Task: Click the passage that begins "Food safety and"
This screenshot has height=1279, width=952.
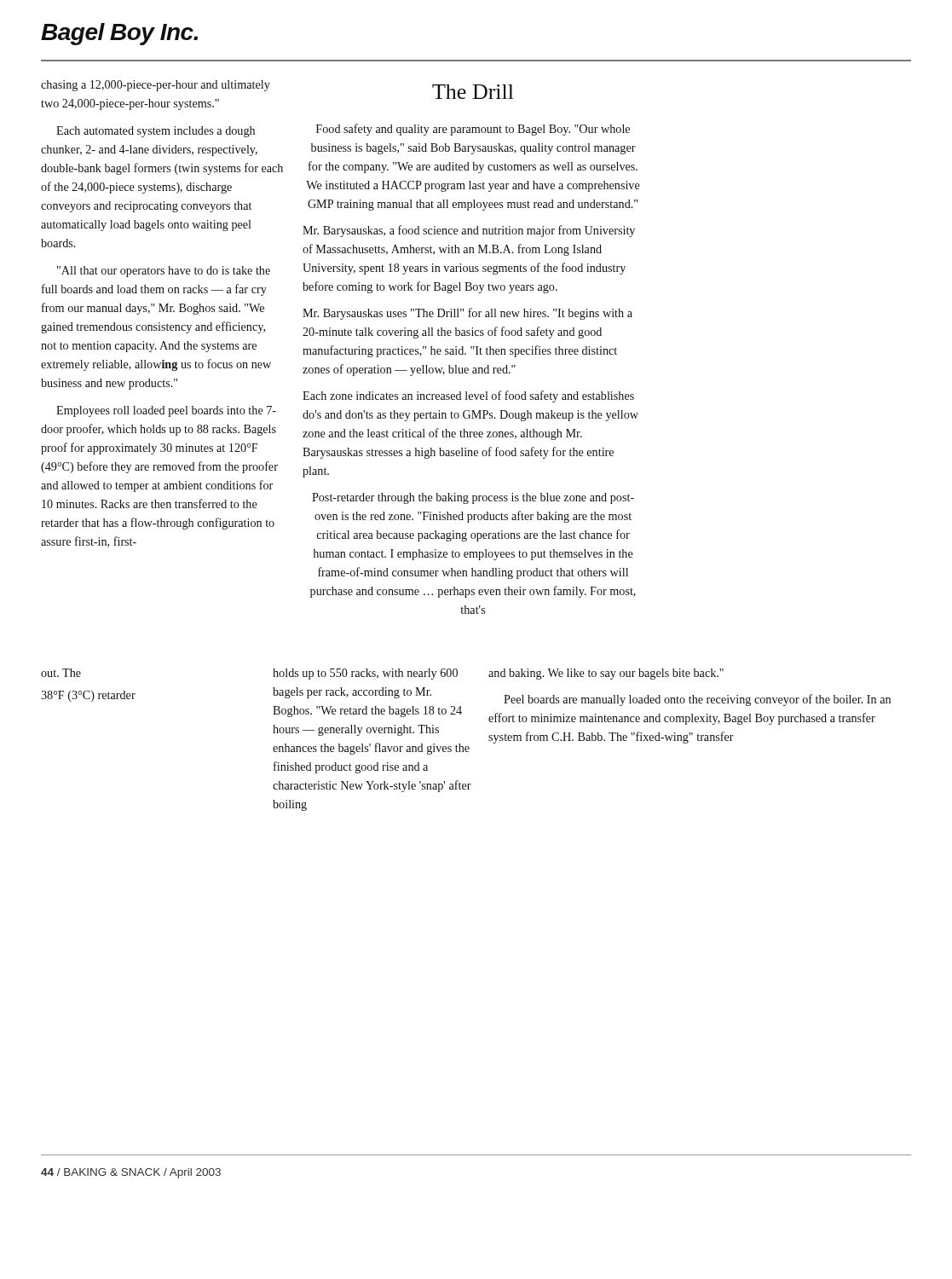Action: point(473,369)
